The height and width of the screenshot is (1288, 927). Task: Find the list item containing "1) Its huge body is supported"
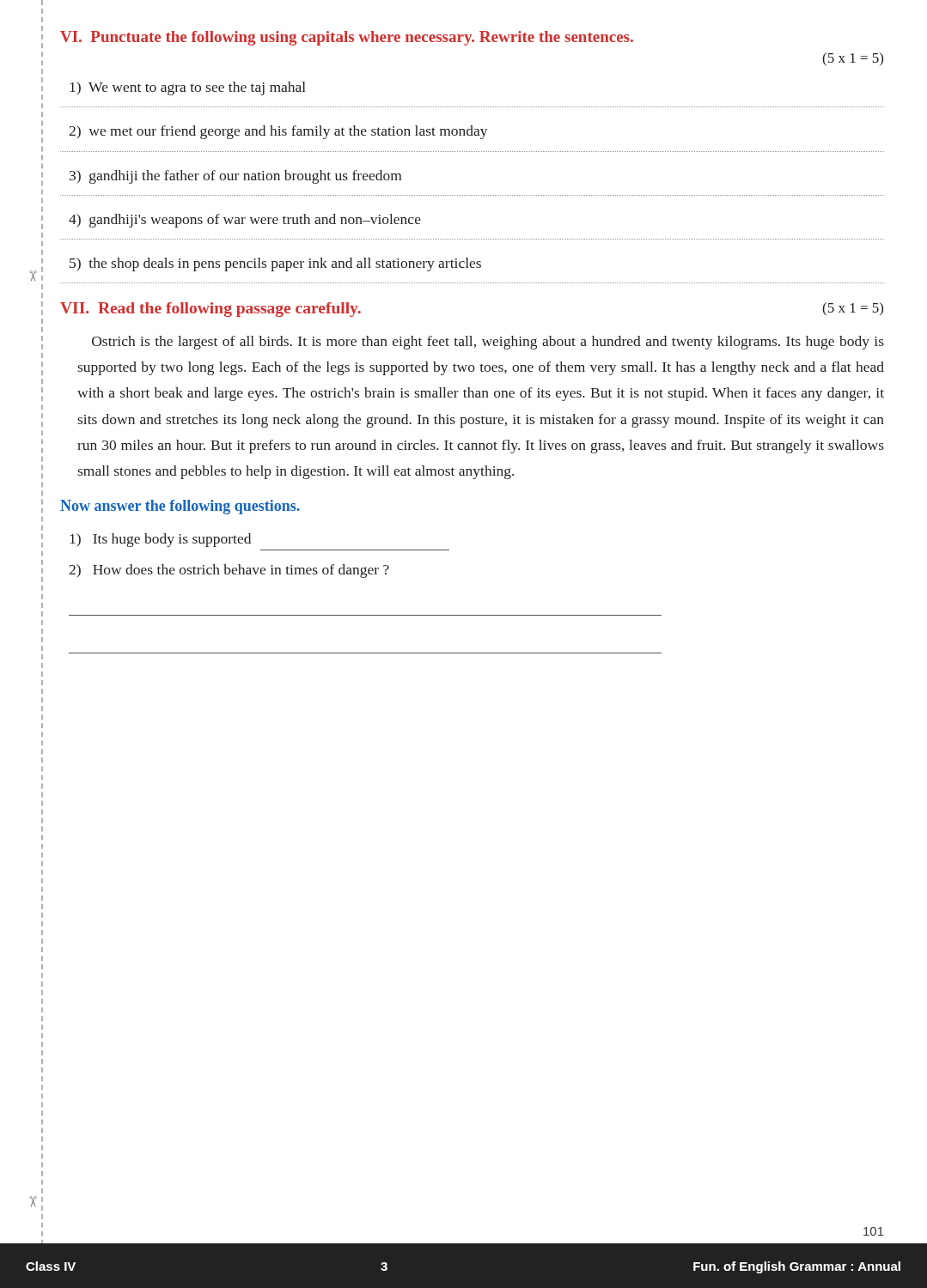coord(259,538)
